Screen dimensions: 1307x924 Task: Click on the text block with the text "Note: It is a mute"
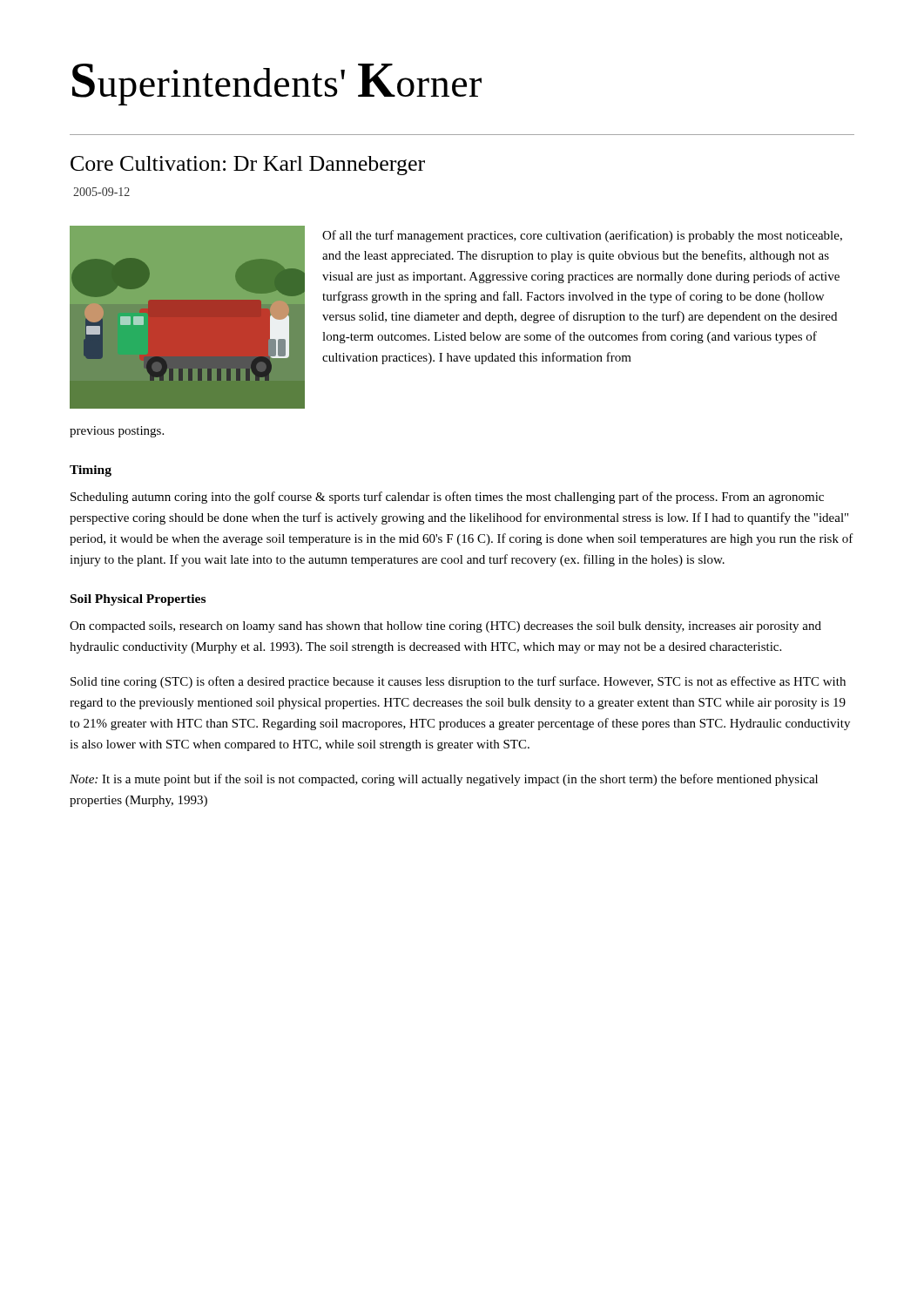coord(462,790)
